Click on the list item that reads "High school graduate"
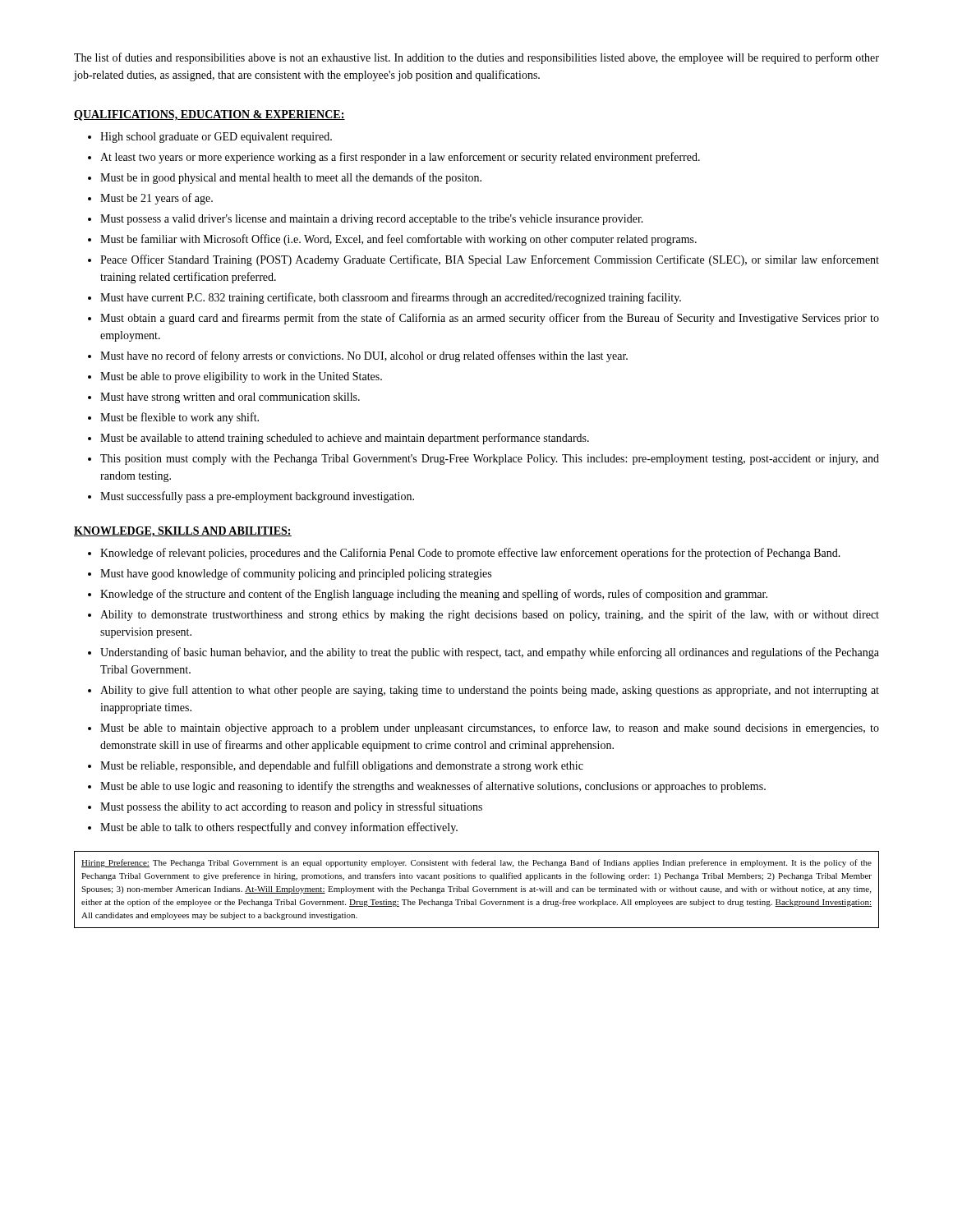The width and height of the screenshot is (953, 1232). pos(216,138)
